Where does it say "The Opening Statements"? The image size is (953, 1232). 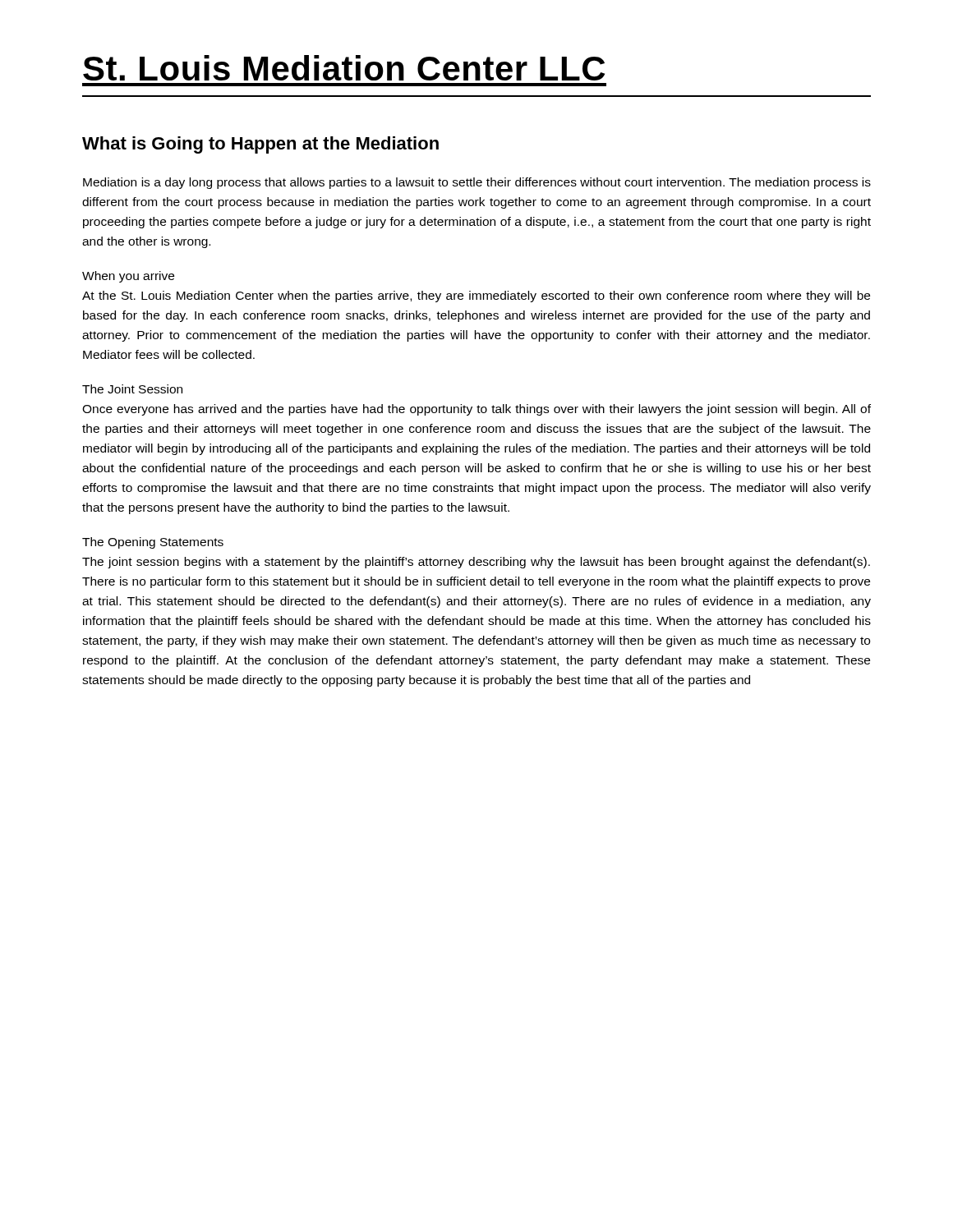pyautogui.click(x=153, y=542)
